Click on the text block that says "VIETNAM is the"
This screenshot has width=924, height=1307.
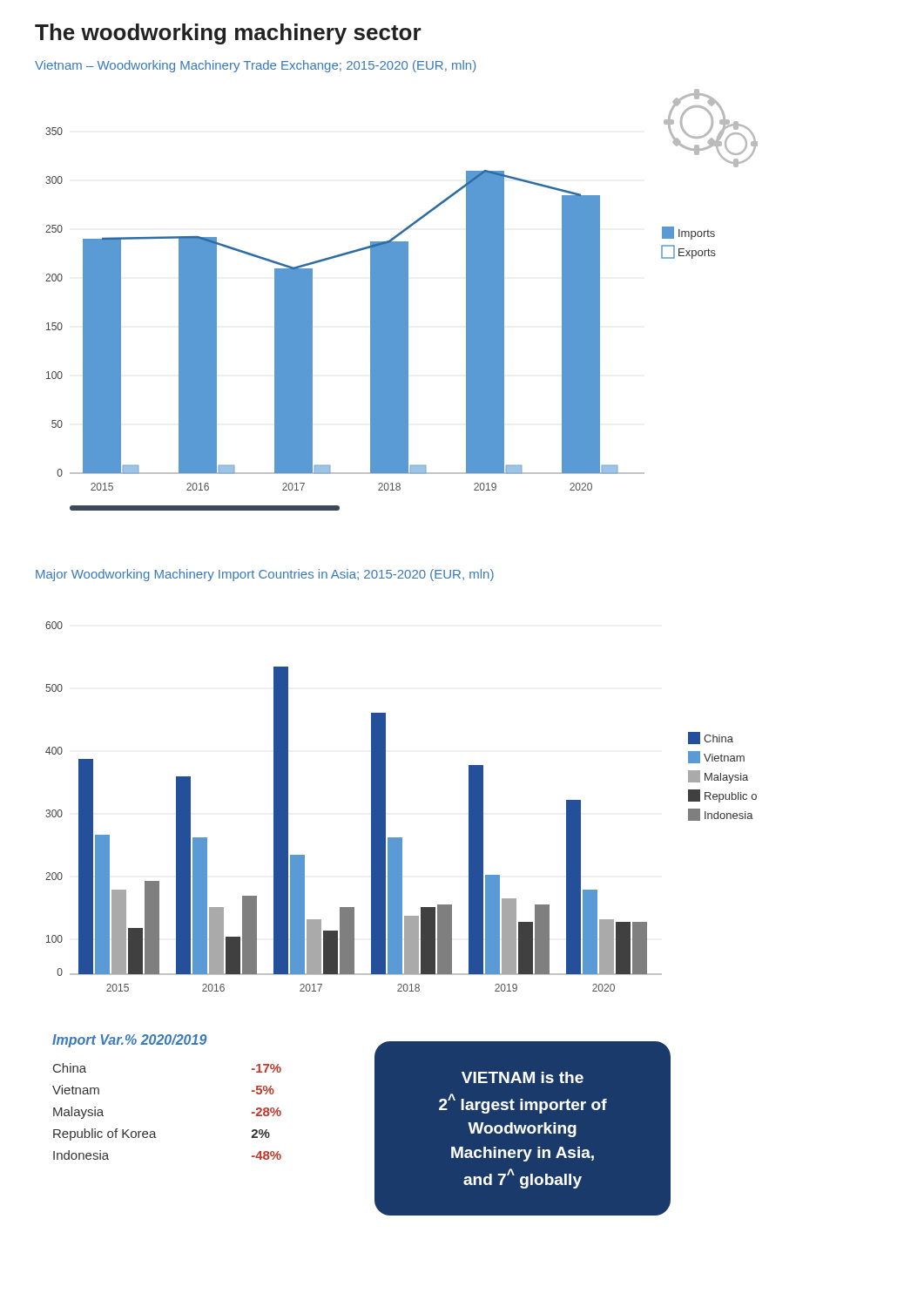coord(523,1128)
